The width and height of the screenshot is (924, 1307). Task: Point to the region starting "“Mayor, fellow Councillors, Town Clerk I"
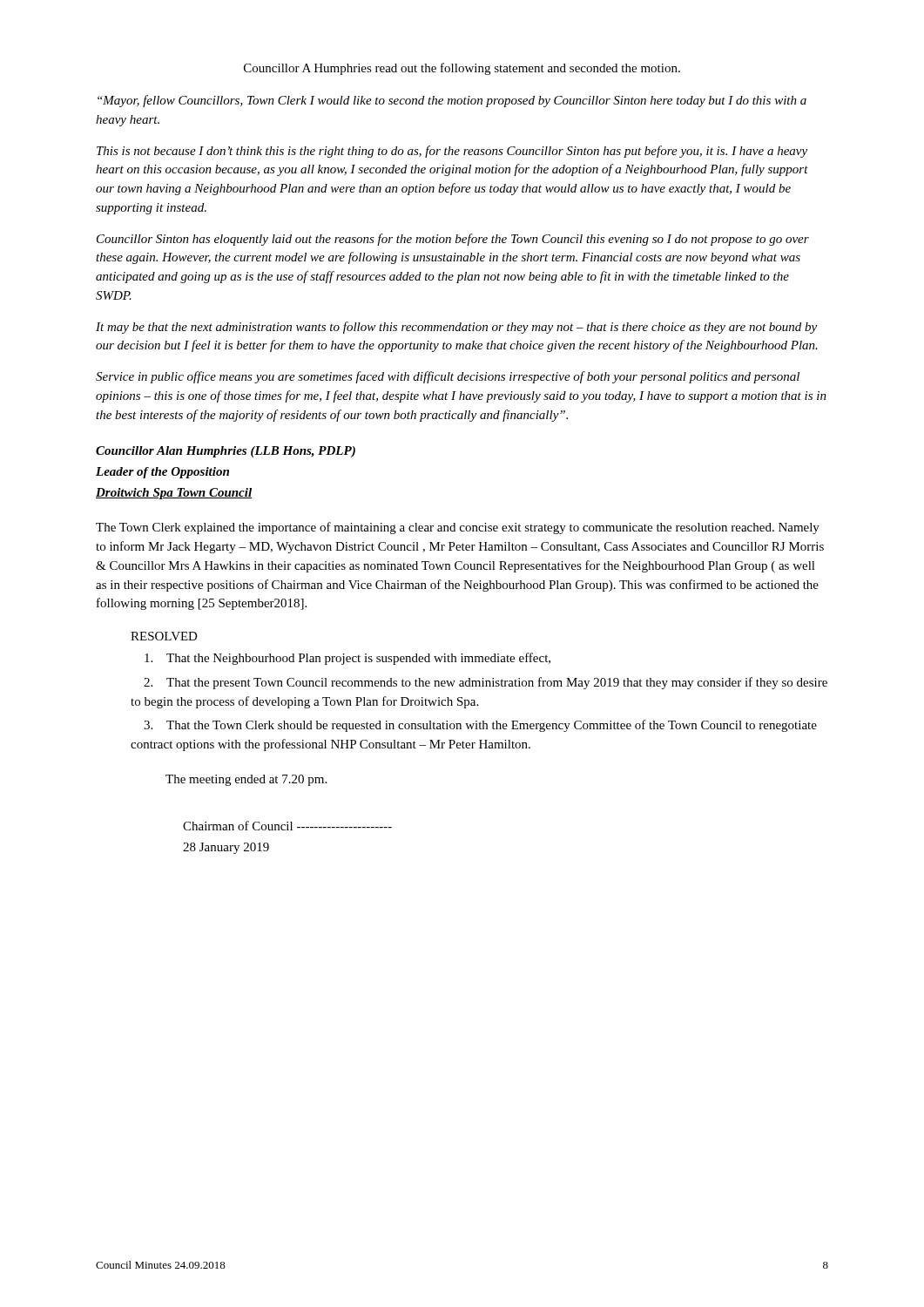(x=451, y=110)
